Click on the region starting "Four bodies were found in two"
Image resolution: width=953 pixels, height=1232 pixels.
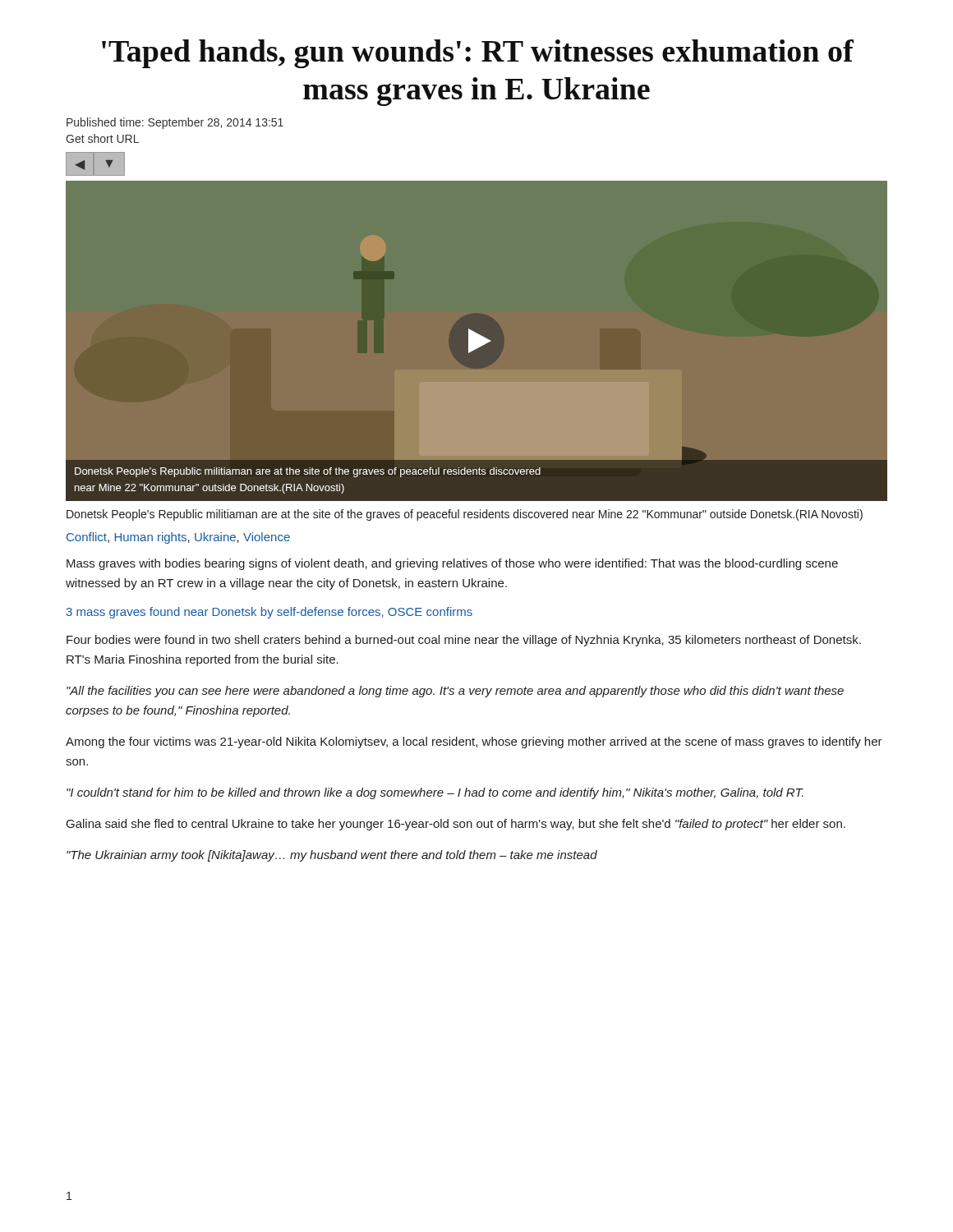click(x=476, y=650)
